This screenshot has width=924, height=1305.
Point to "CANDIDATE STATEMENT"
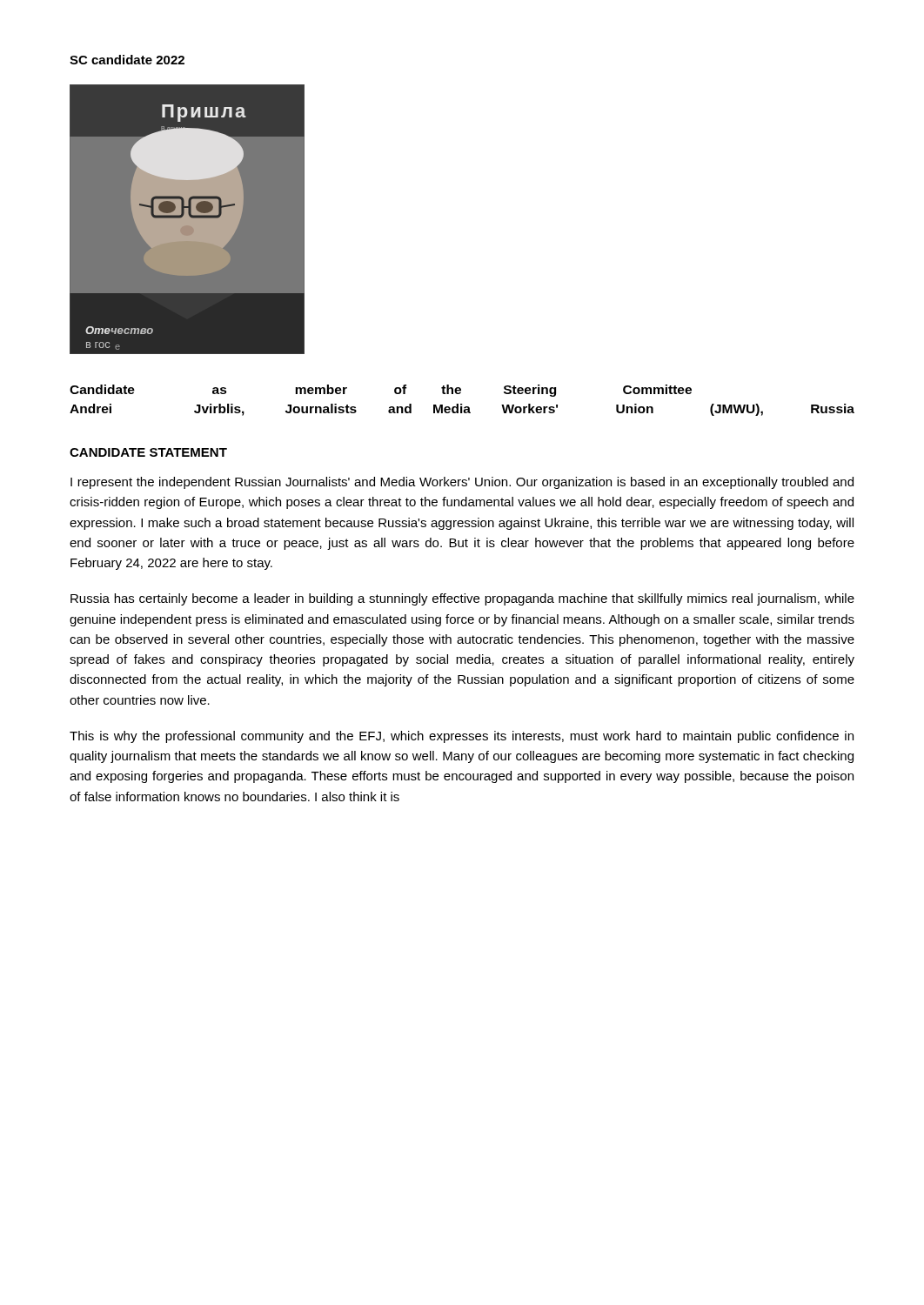coord(148,452)
